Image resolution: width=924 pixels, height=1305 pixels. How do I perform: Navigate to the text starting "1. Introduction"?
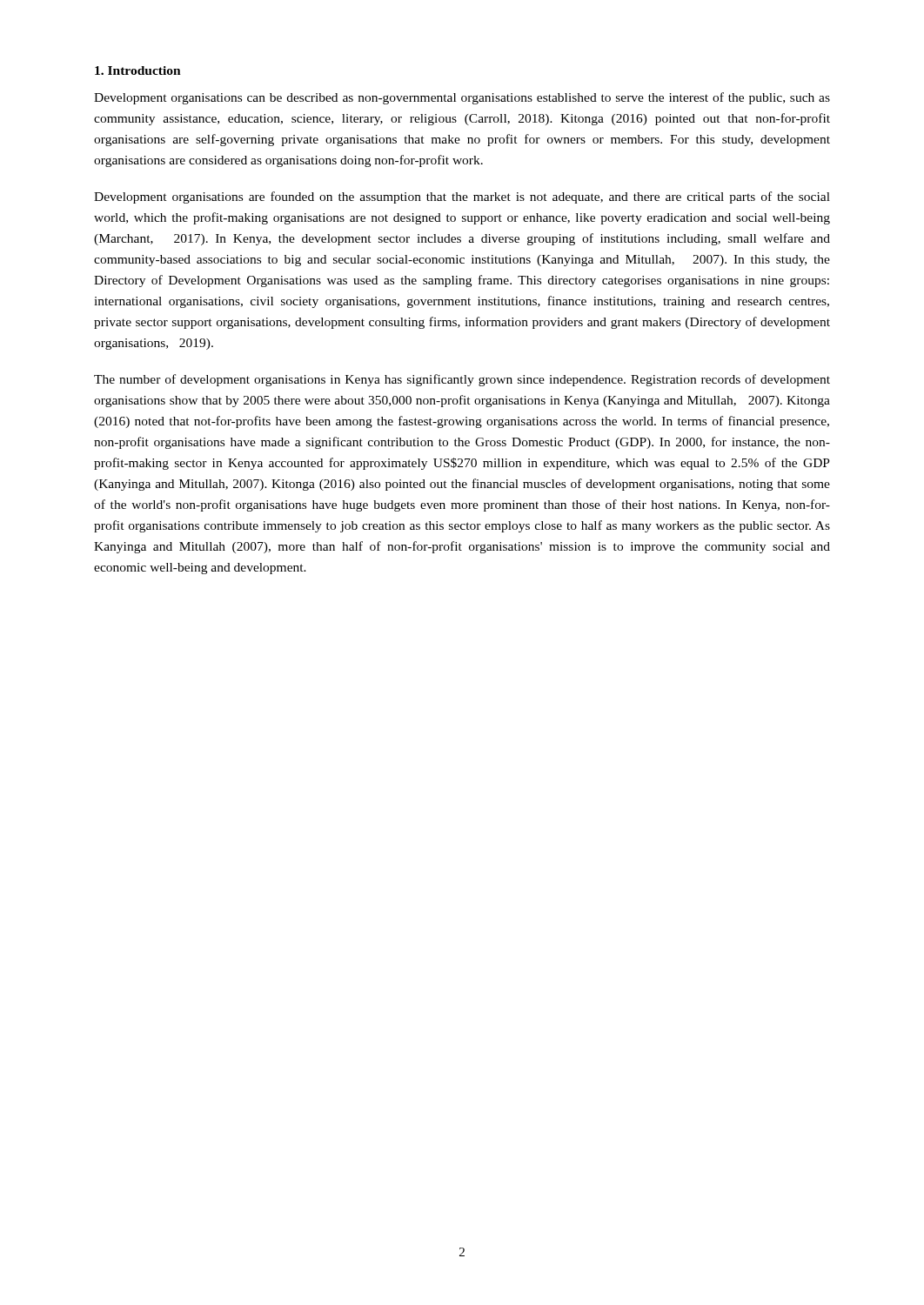point(137,70)
